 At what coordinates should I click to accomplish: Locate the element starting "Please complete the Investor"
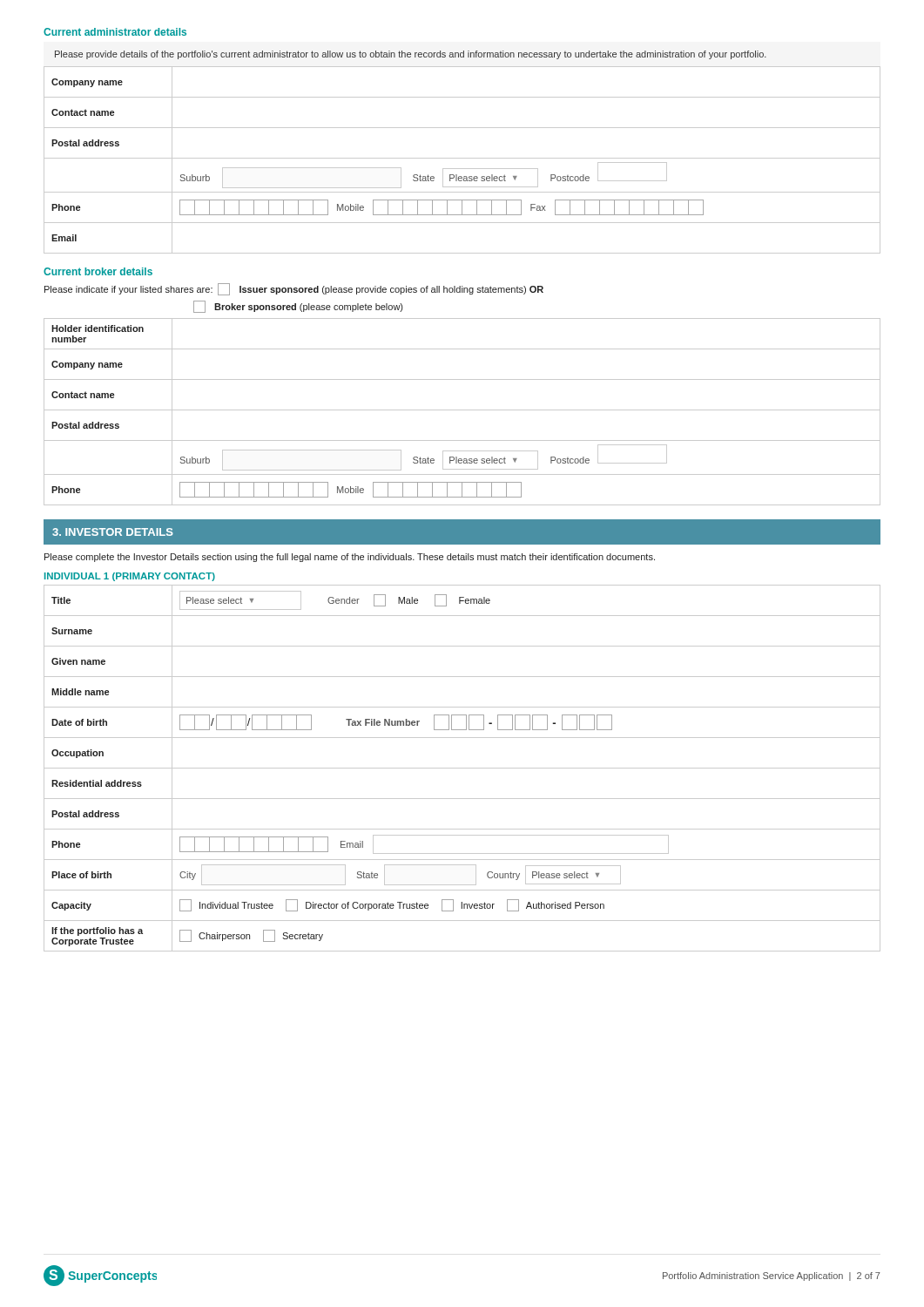[350, 557]
